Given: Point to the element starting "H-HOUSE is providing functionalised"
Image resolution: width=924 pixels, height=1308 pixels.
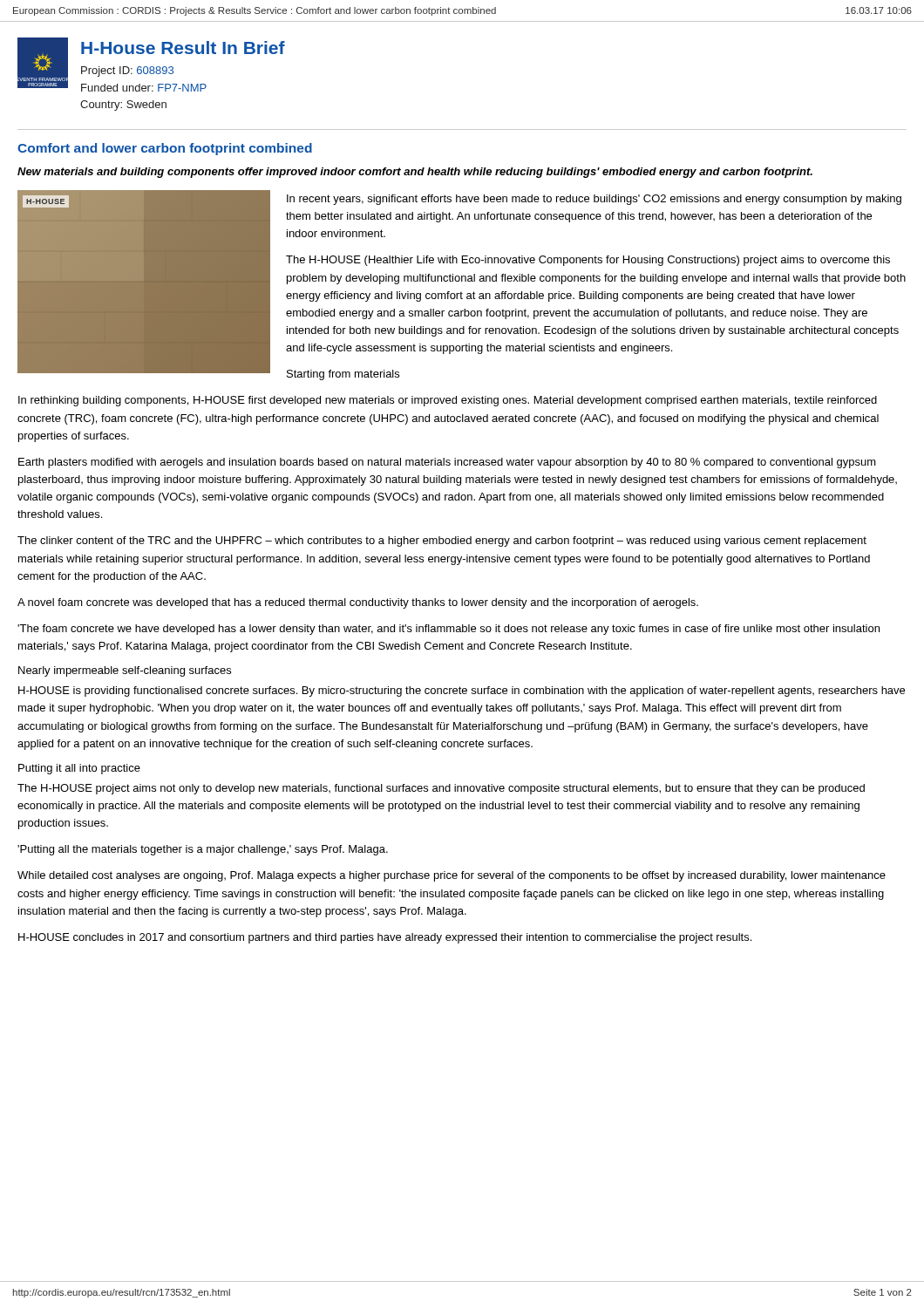Looking at the screenshot, I should pos(461,717).
